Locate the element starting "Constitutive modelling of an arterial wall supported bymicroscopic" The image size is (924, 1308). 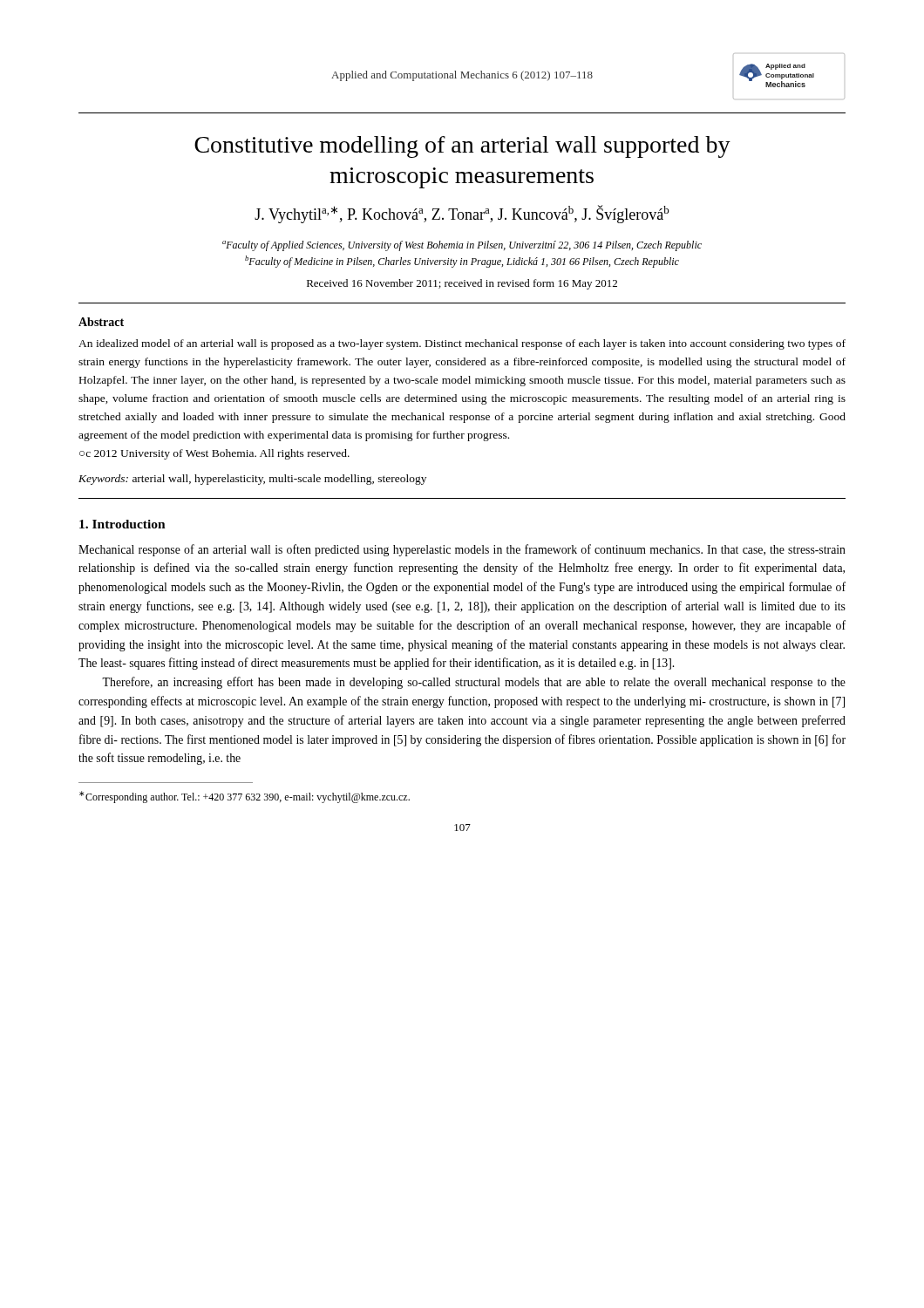(462, 160)
